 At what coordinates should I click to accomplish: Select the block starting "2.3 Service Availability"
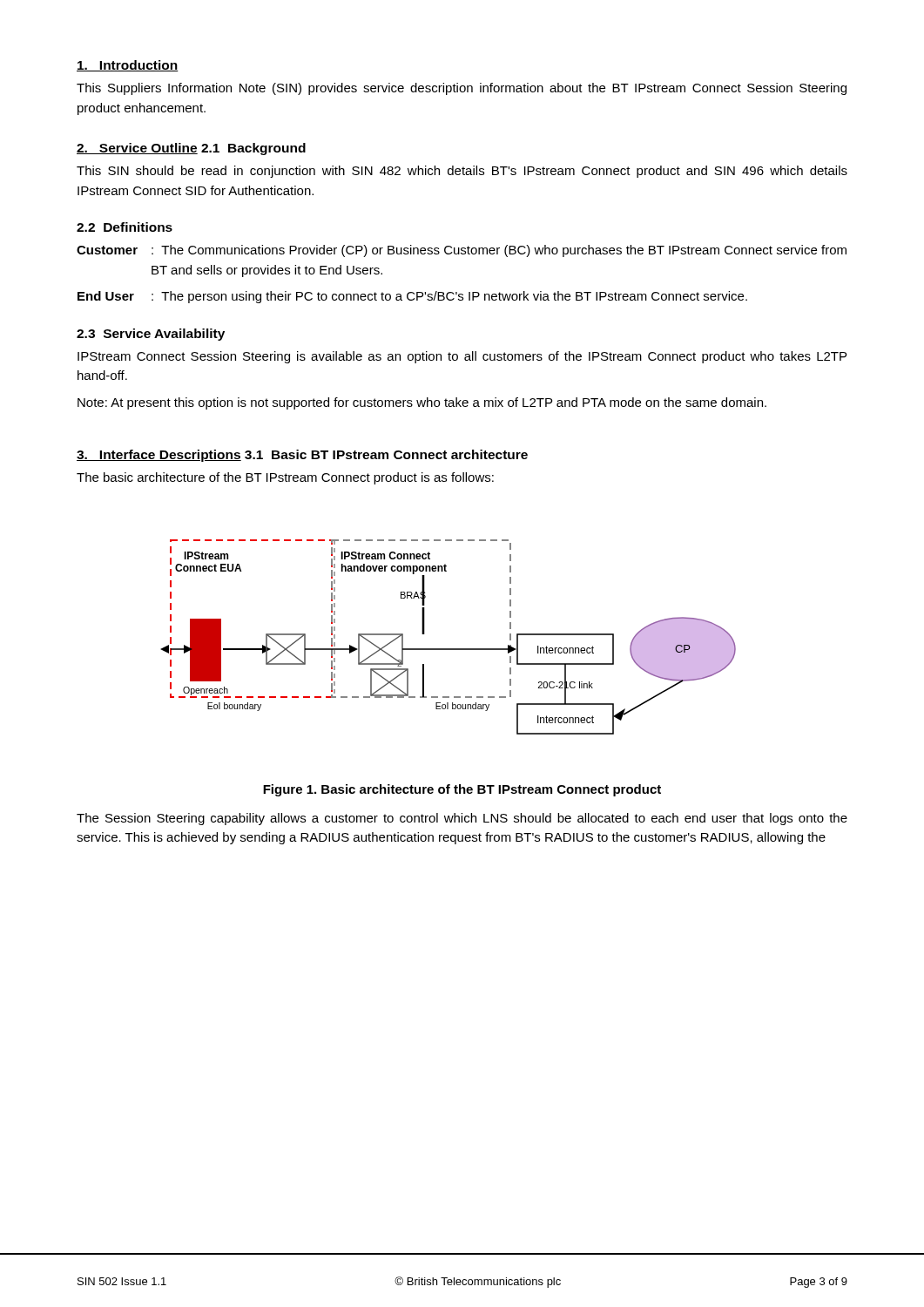tap(151, 333)
